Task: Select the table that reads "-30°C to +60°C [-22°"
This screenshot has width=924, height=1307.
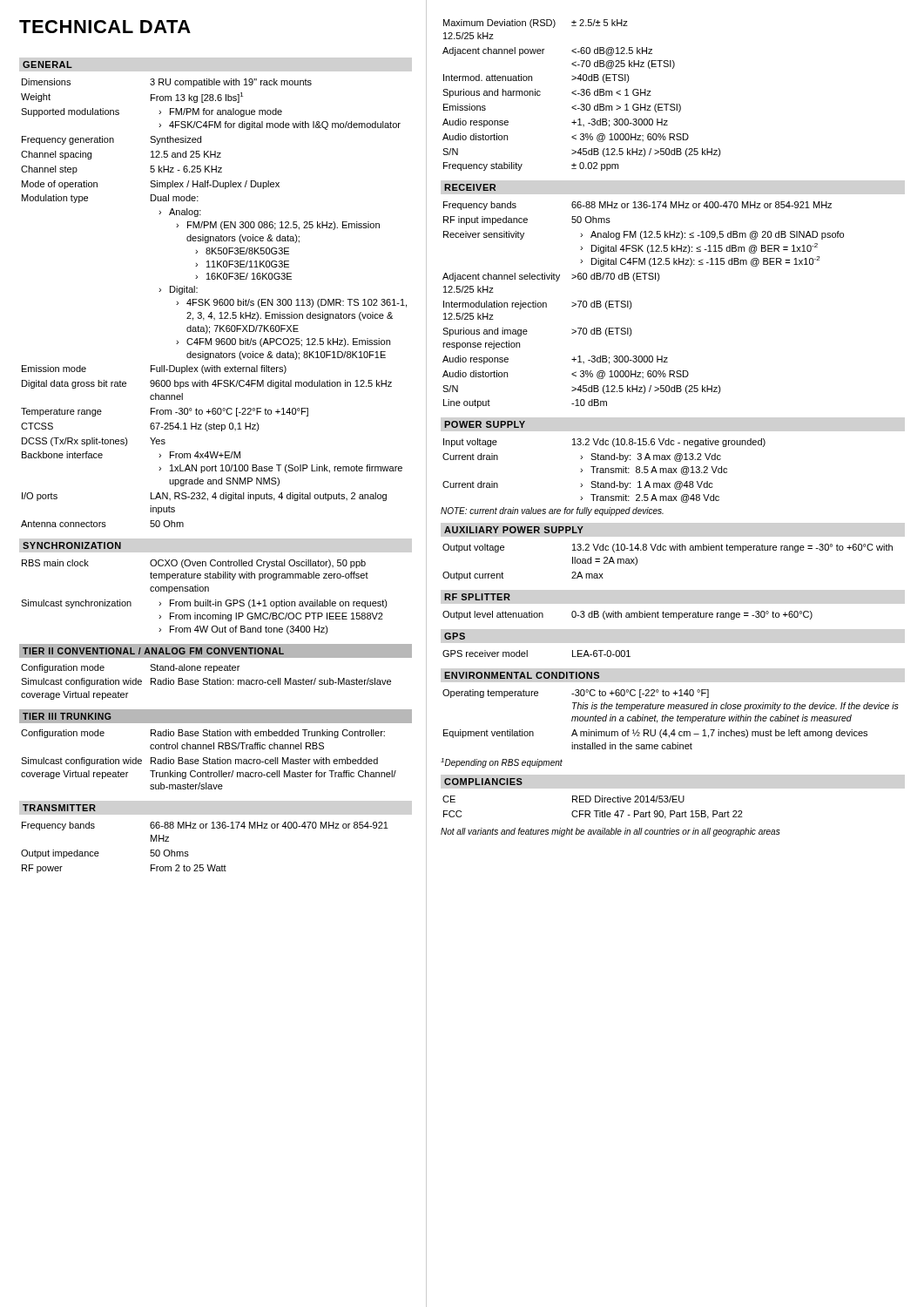Action: coord(673,720)
